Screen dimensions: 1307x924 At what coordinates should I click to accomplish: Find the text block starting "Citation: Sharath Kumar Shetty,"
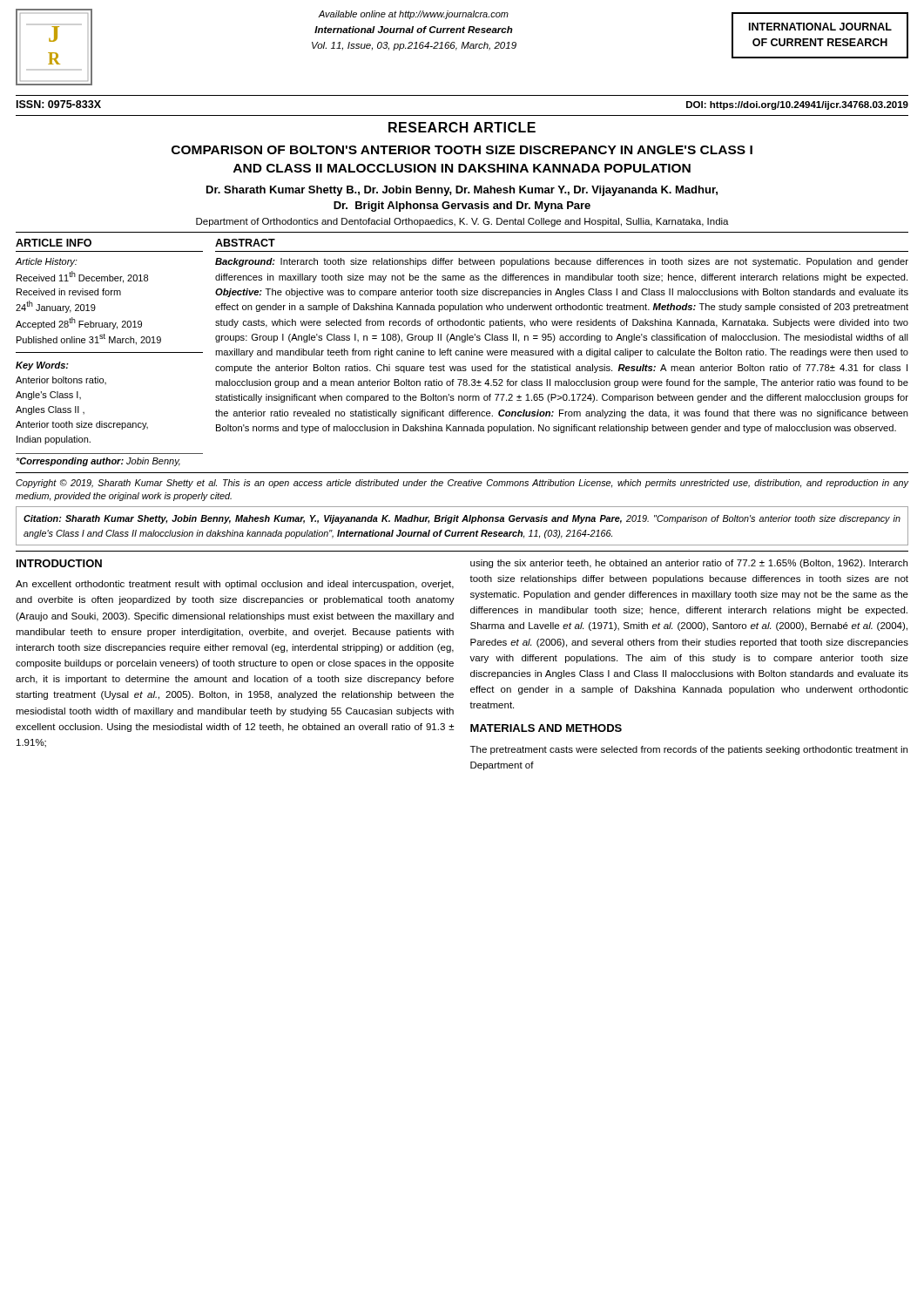[x=462, y=526]
